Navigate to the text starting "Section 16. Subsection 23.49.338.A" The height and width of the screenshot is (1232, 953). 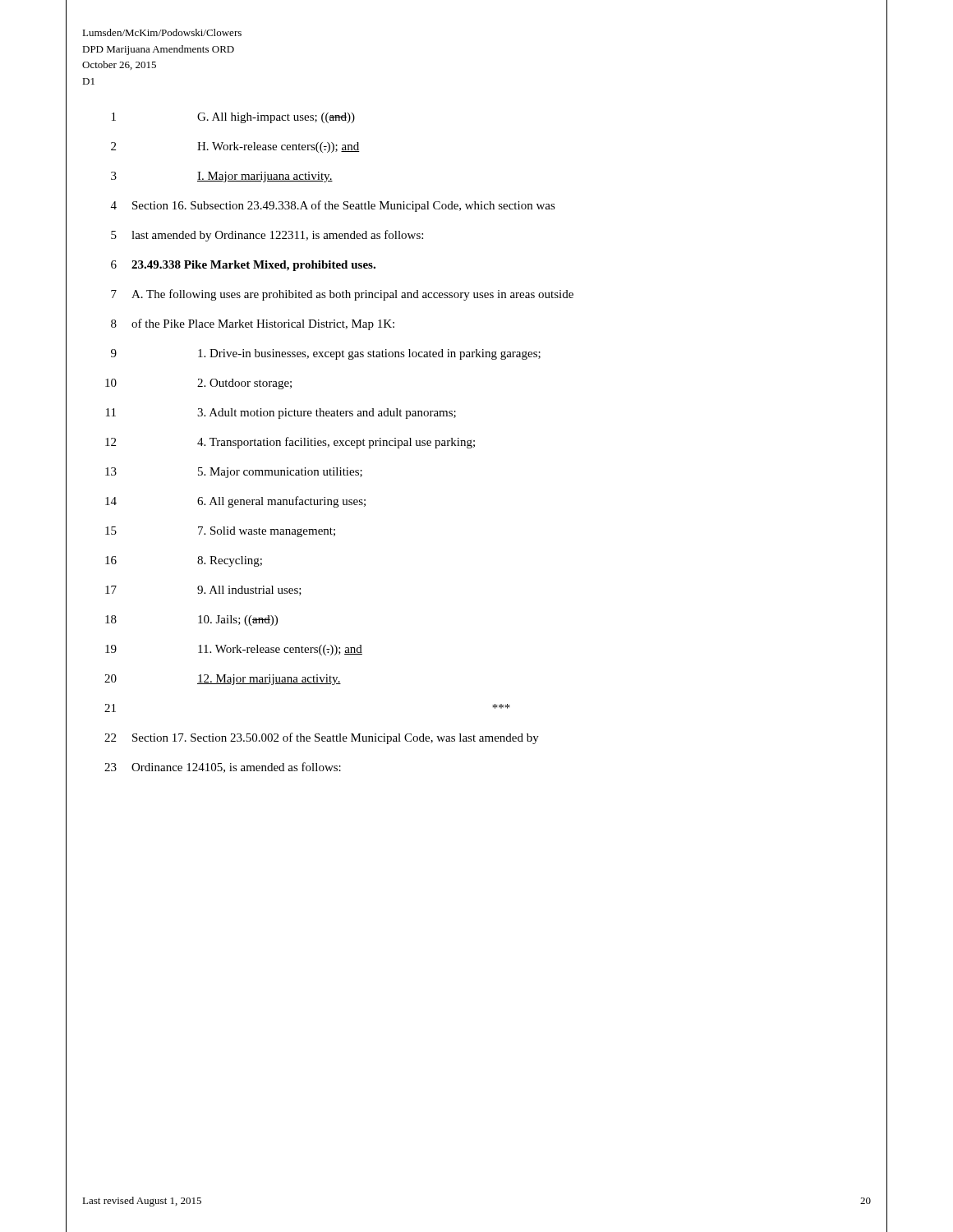[x=343, y=205]
